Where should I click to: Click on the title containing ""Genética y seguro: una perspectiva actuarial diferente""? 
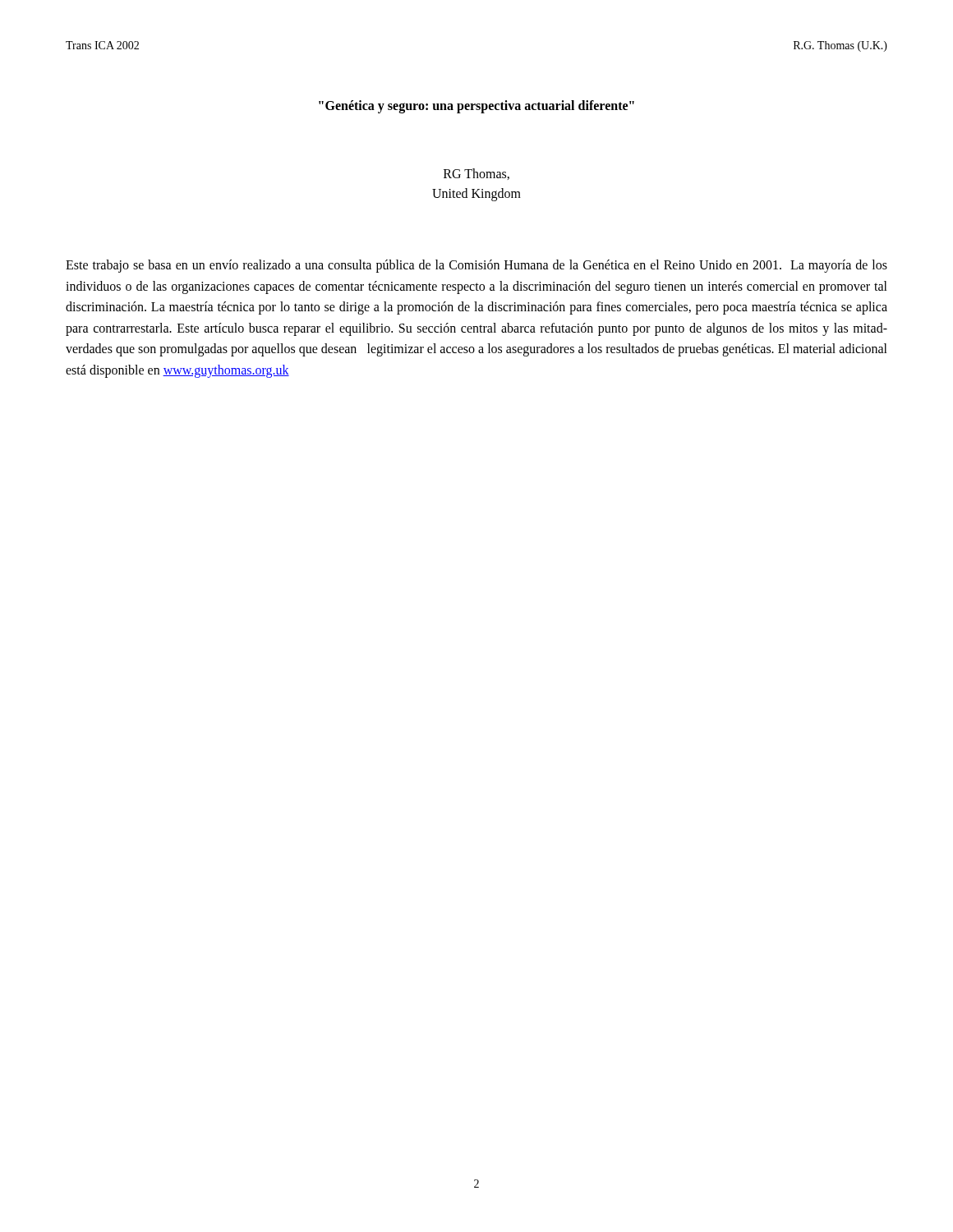coord(476,106)
